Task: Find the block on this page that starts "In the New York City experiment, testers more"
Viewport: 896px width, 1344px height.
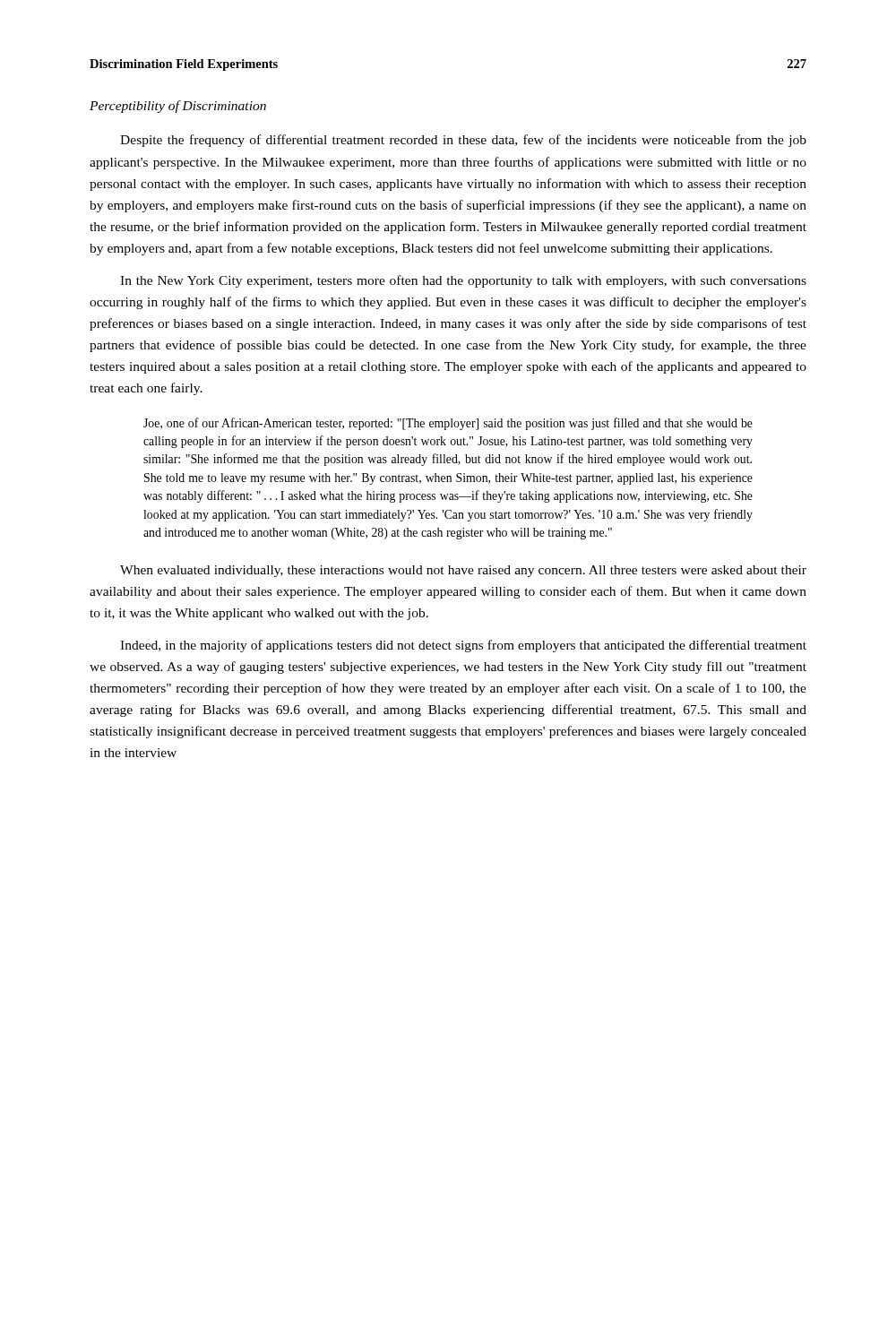Action: pos(448,334)
